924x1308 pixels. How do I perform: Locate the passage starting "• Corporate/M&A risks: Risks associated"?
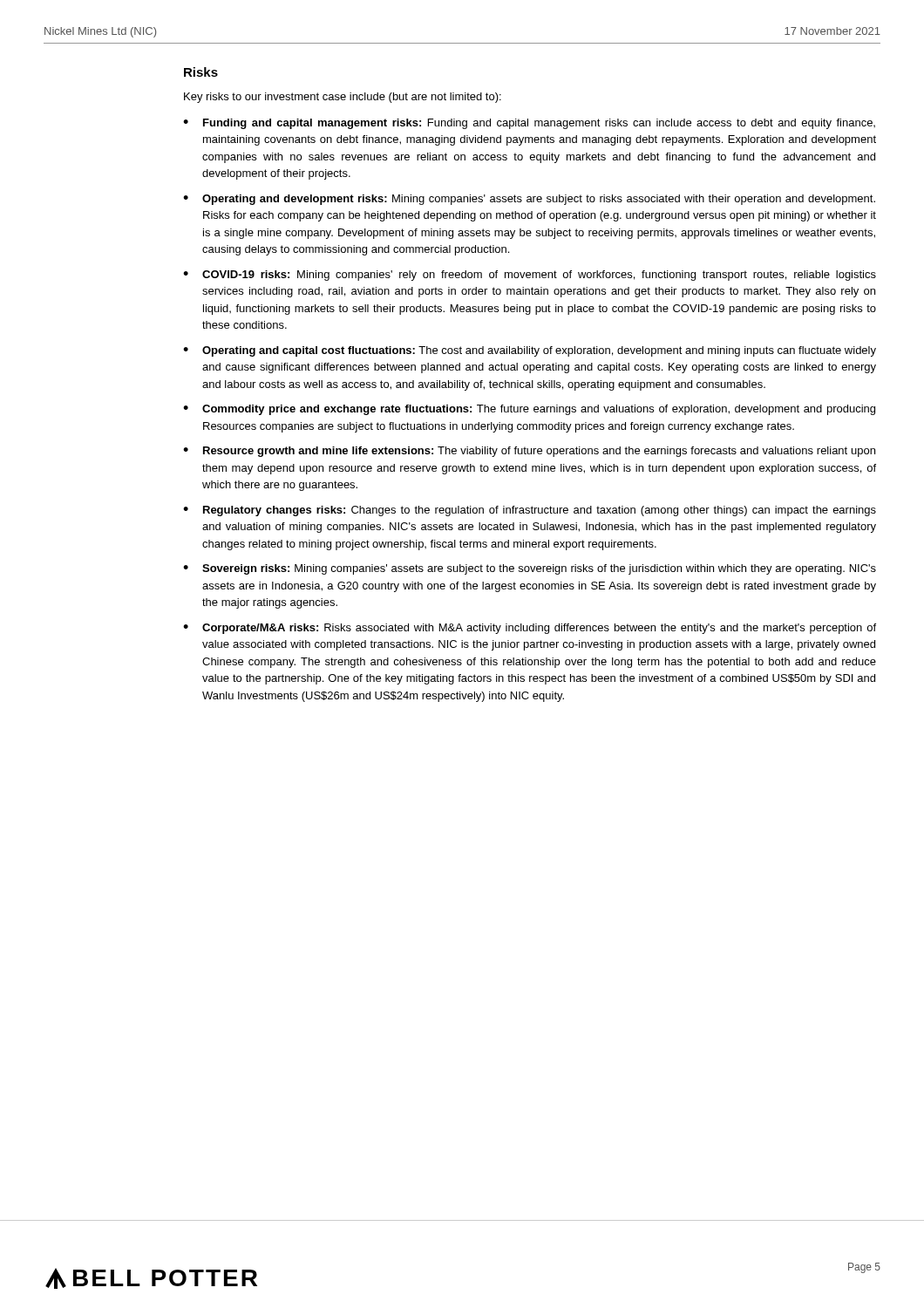point(530,661)
